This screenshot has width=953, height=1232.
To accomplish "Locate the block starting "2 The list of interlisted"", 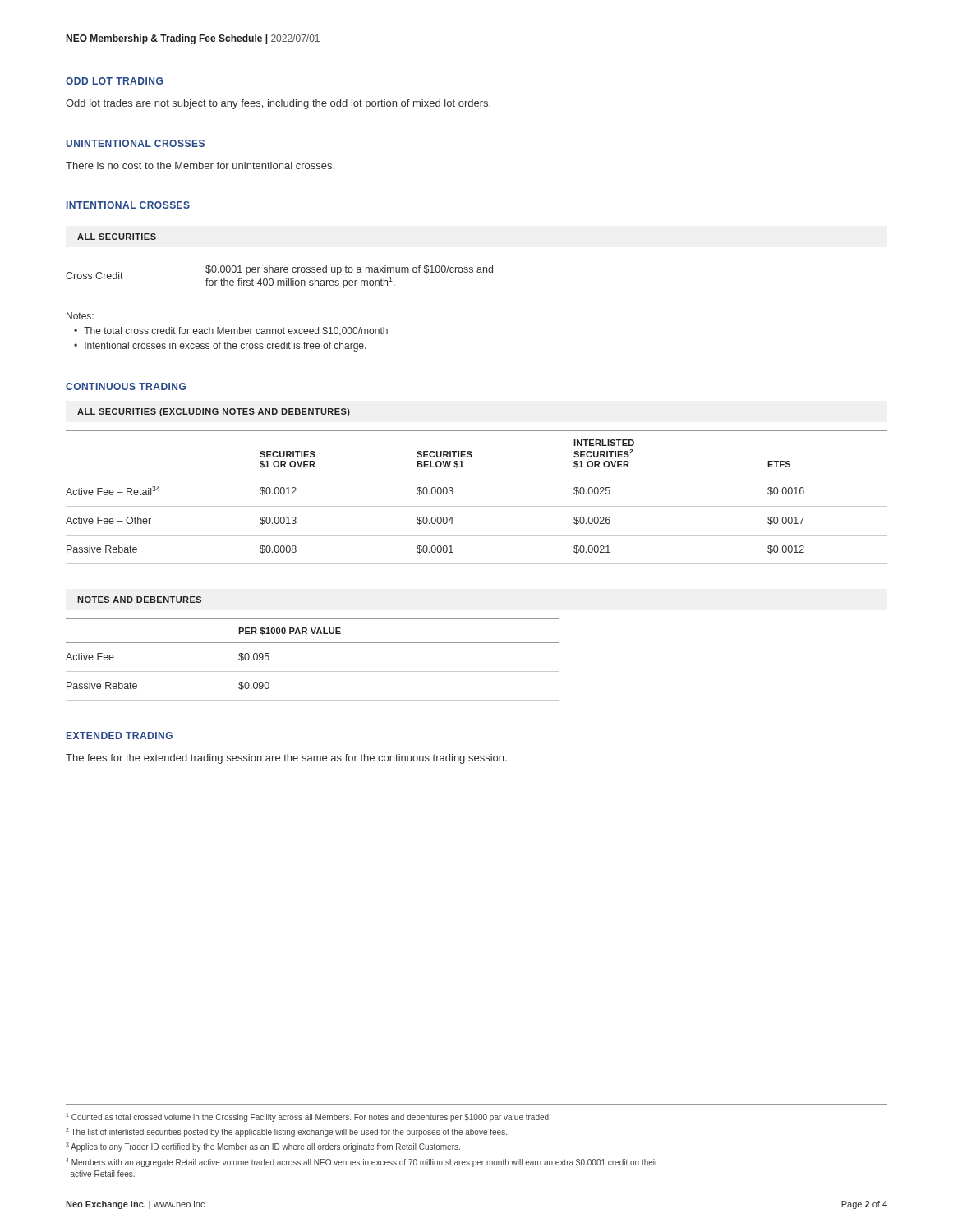I will pos(287,1132).
